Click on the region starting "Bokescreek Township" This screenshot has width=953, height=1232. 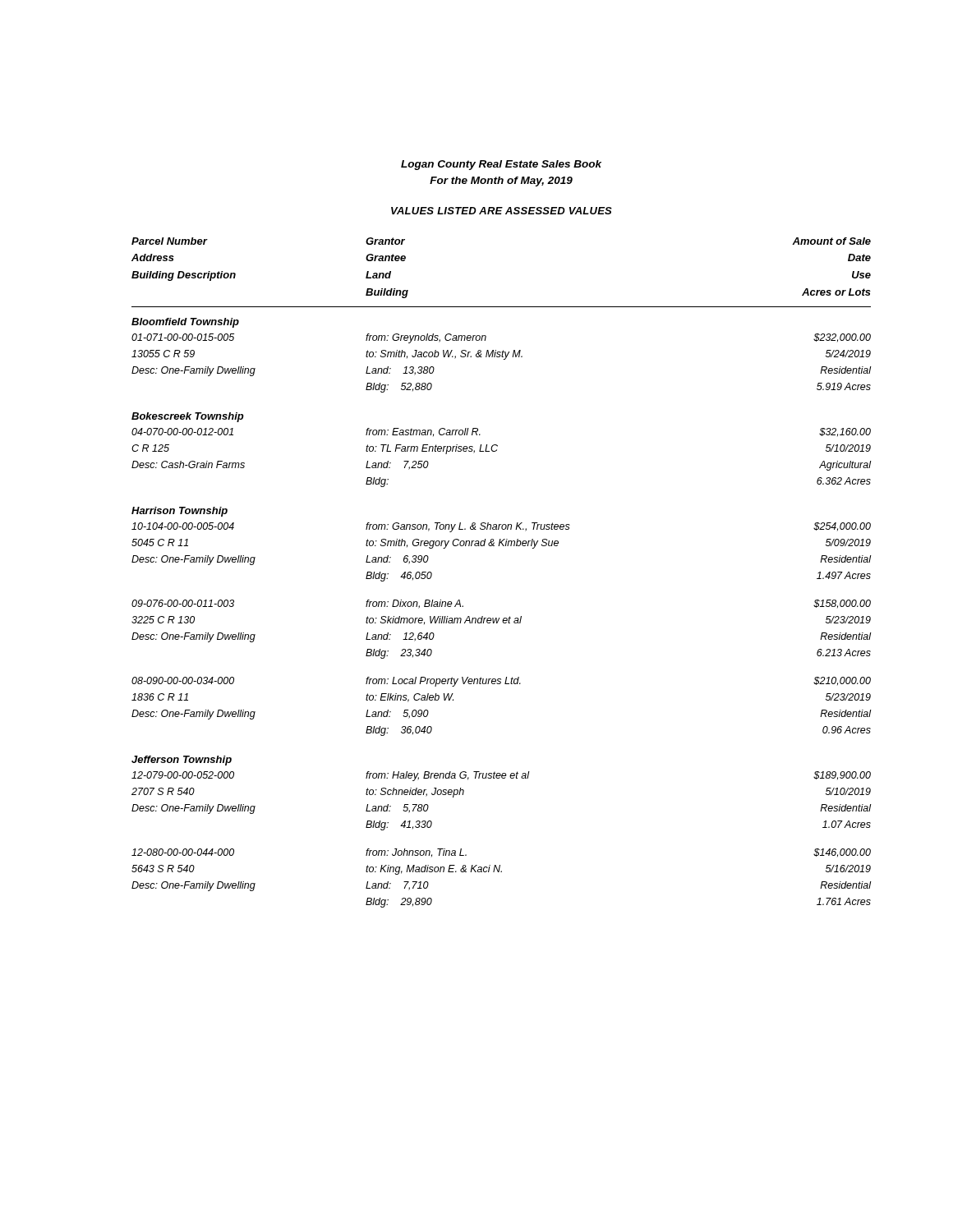point(188,416)
